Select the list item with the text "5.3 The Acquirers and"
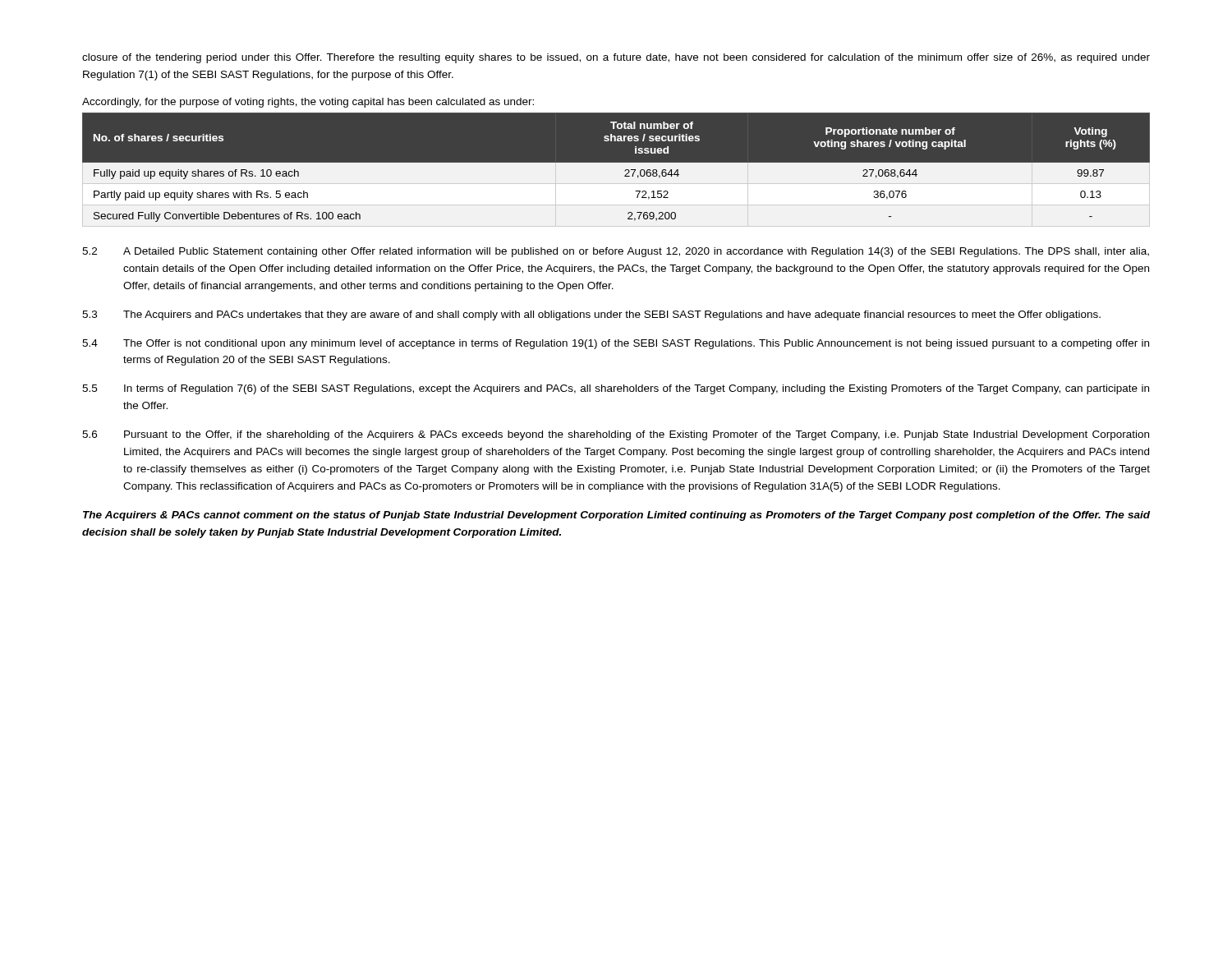The image size is (1232, 953). point(616,315)
